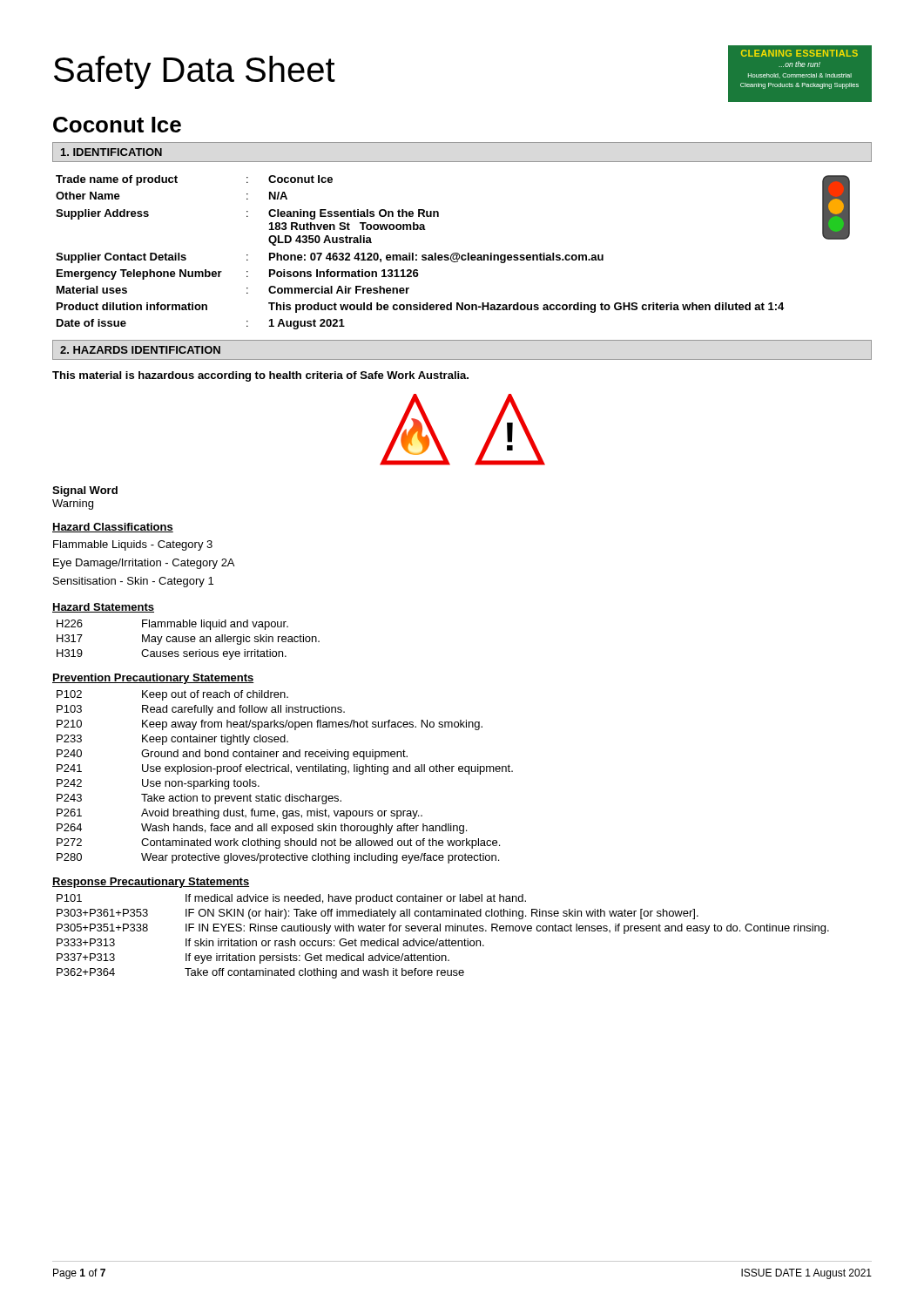Select the text block with the text "Response Precautionary Statements P101 If medical advice"
This screenshot has height=1307, width=924.
(462, 927)
